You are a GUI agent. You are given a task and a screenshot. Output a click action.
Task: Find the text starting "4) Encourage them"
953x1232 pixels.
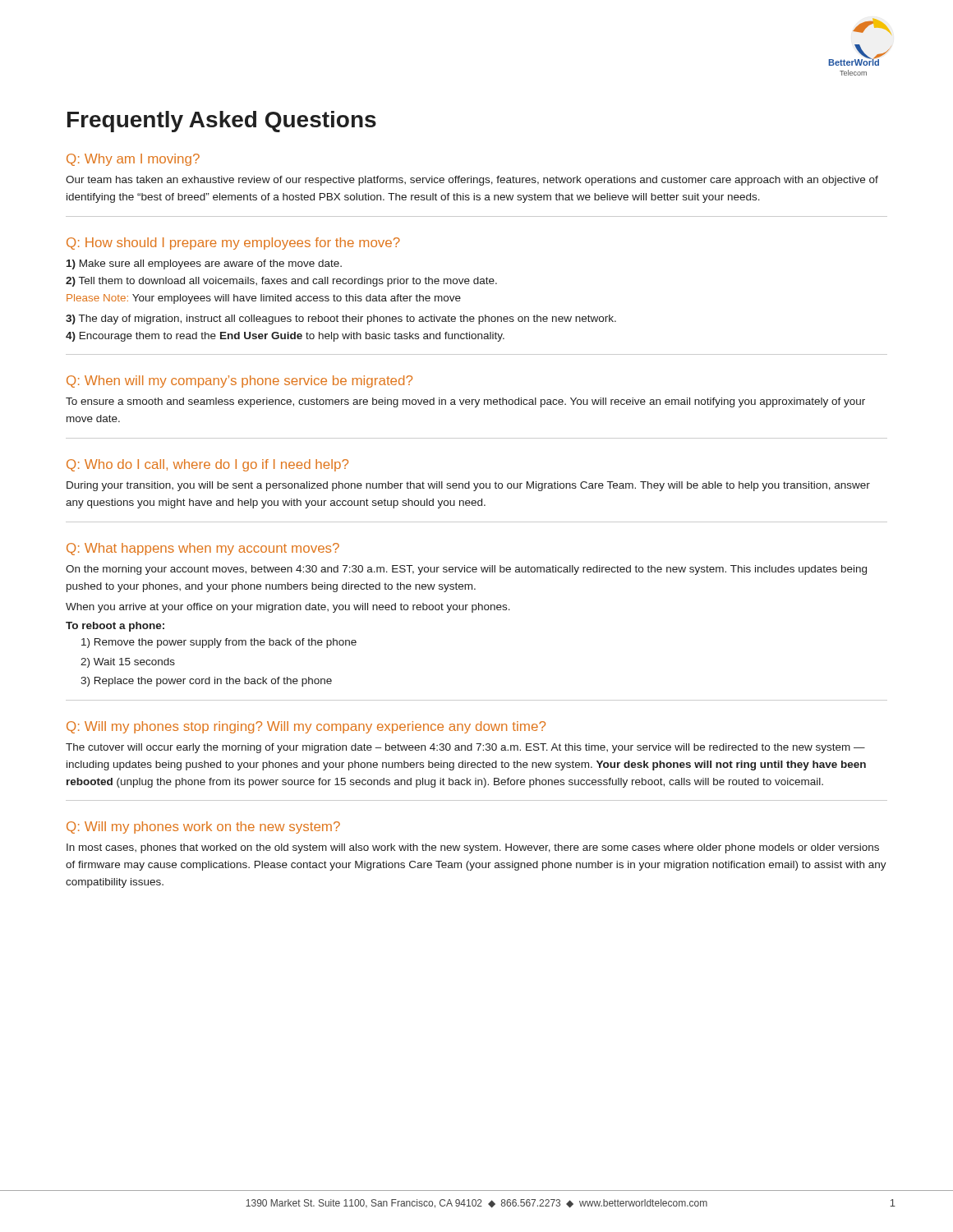pyautogui.click(x=285, y=335)
